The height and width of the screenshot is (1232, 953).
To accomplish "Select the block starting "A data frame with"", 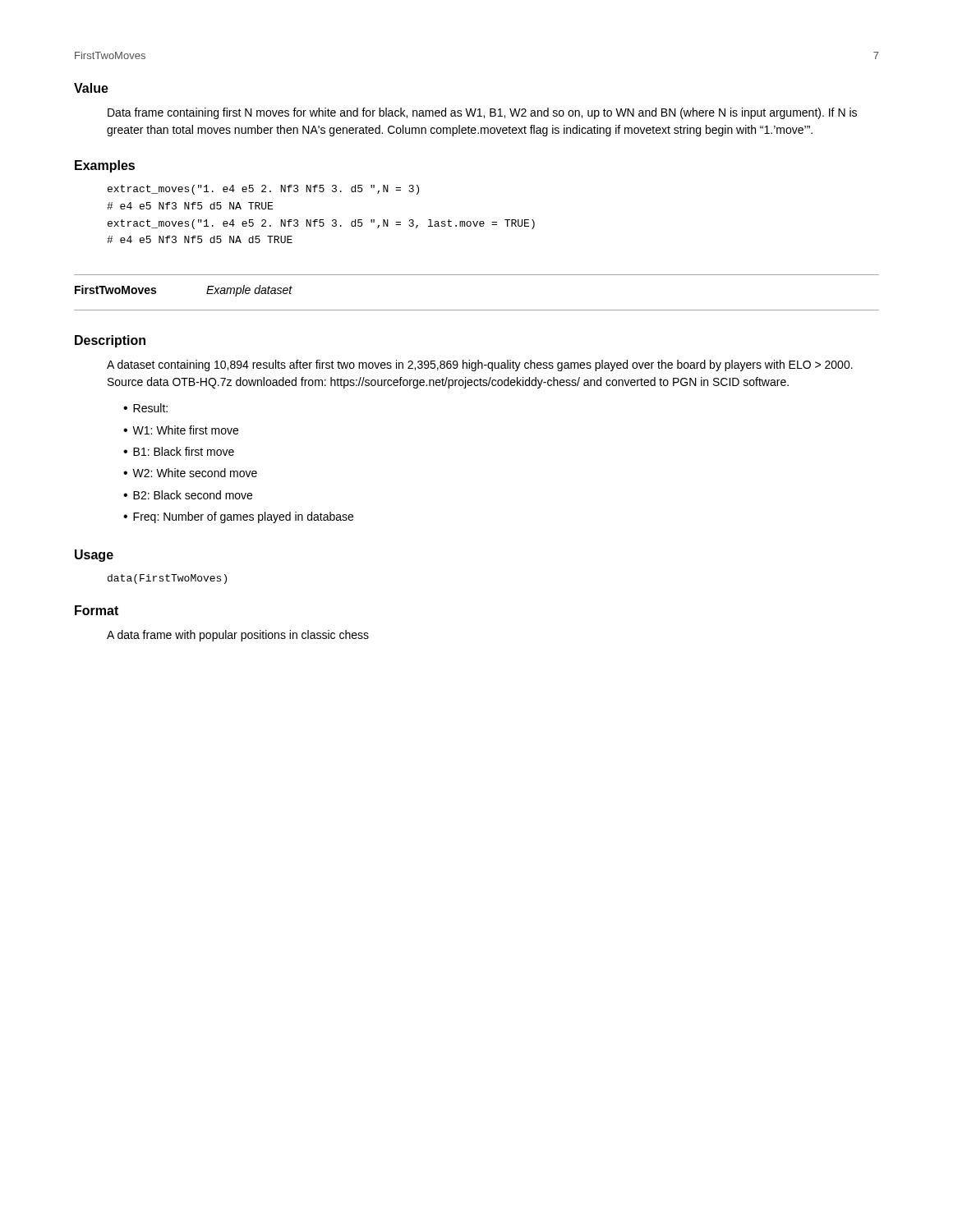I will (238, 635).
